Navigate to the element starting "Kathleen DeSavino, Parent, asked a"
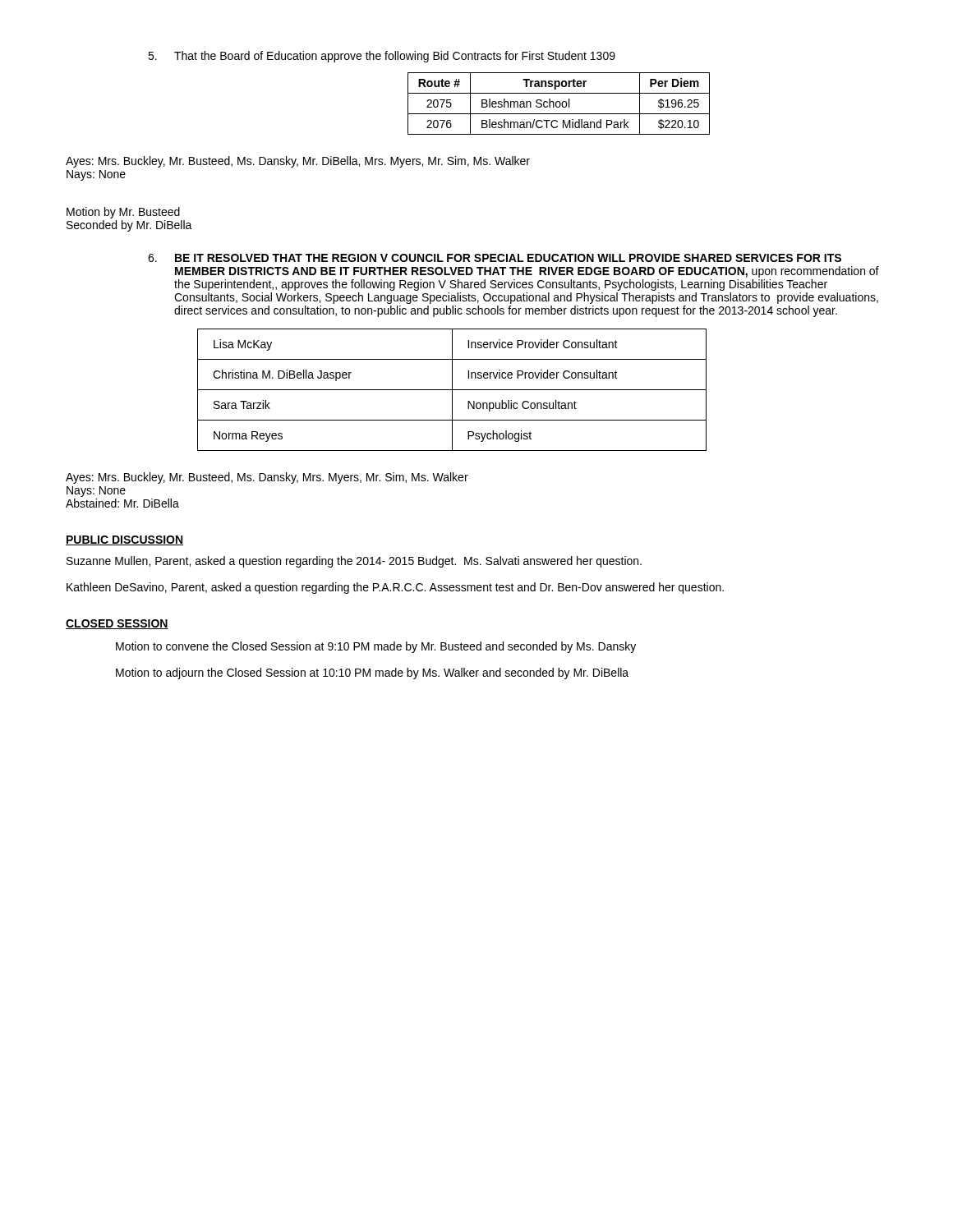 pyautogui.click(x=395, y=587)
